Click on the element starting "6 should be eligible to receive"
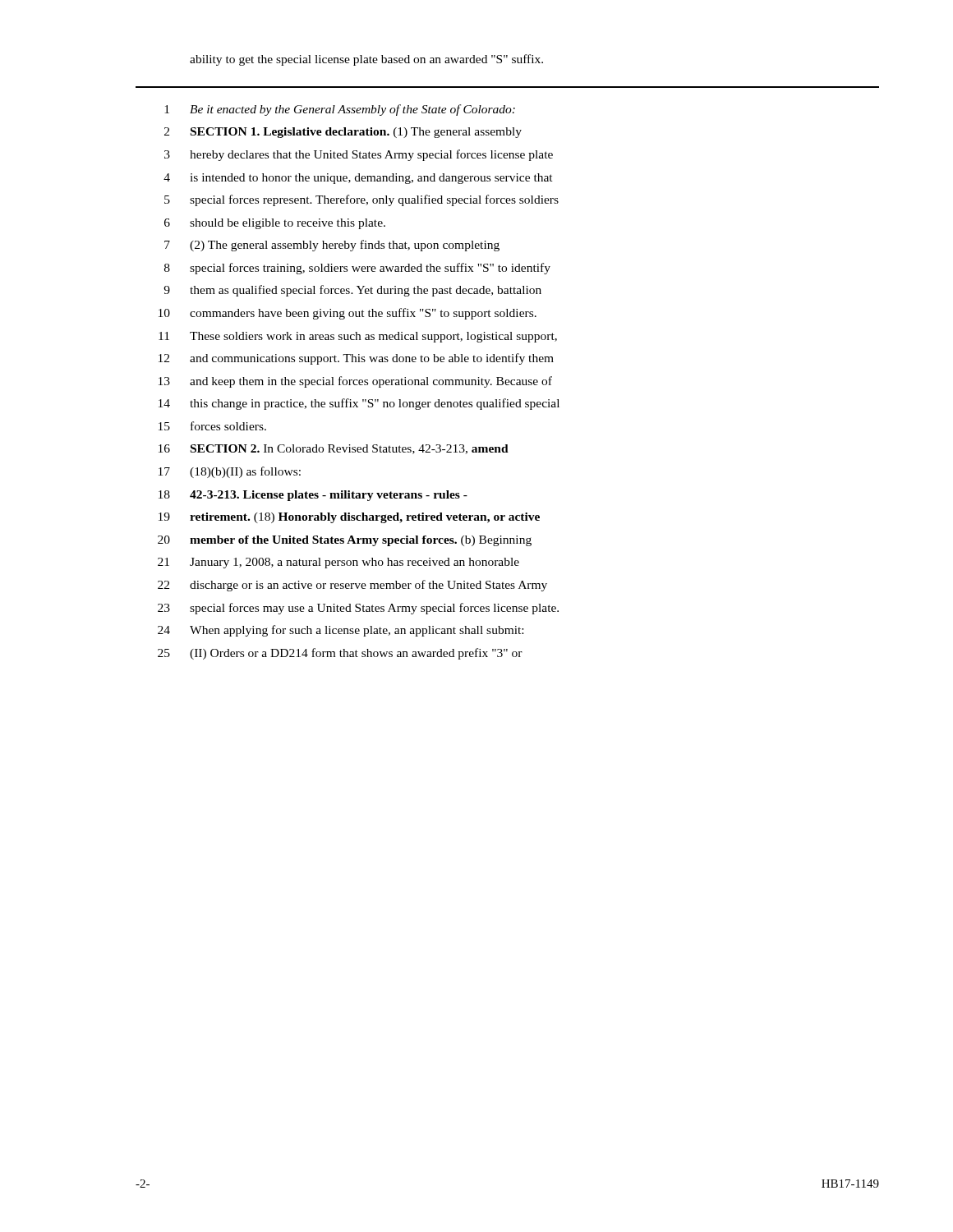The height and width of the screenshot is (1232, 953). coord(275,224)
